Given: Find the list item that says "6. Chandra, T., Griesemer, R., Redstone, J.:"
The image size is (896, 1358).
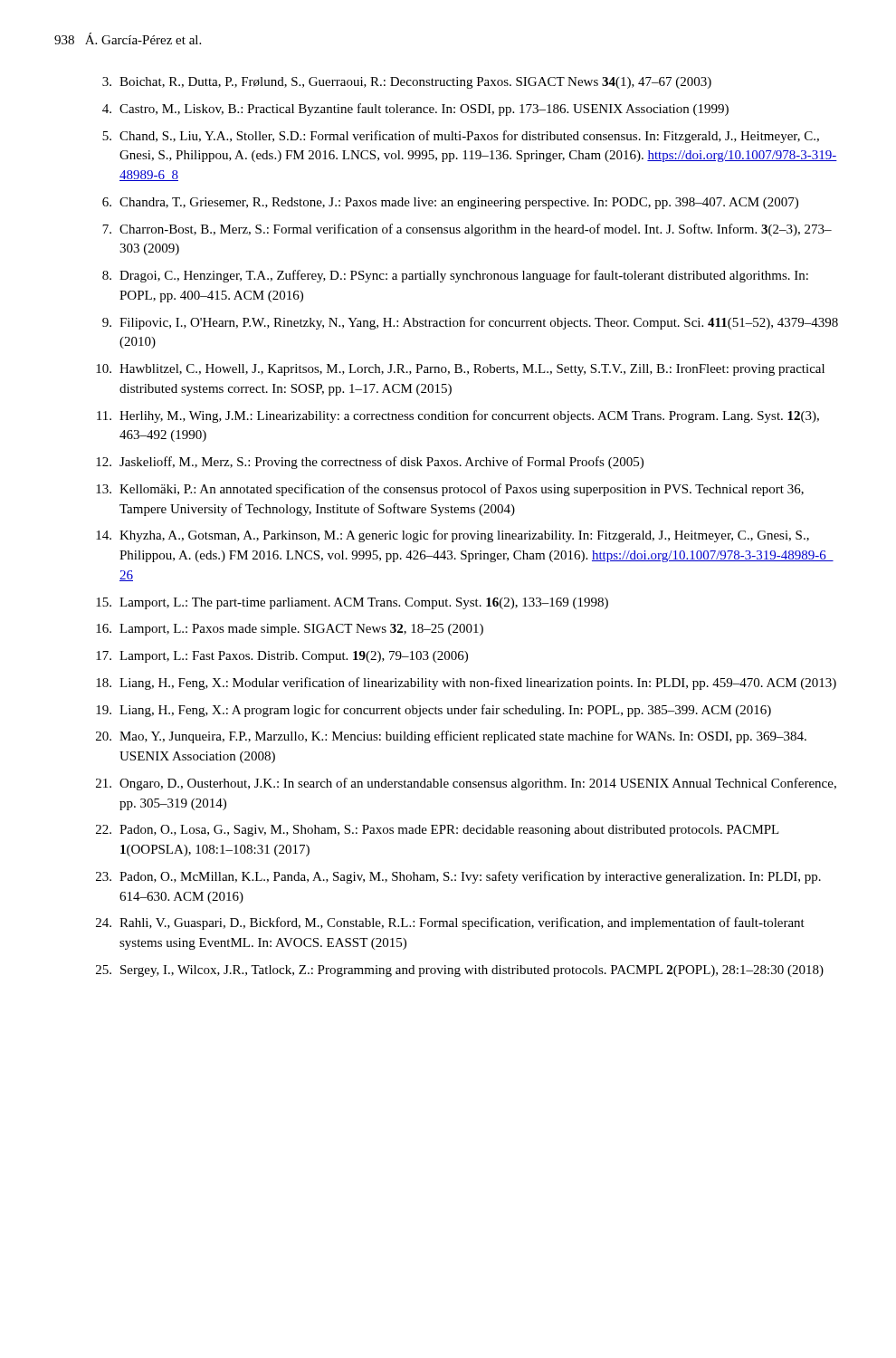Looking at the screenshot, I should pyautogui.click(x=462, y=202).
